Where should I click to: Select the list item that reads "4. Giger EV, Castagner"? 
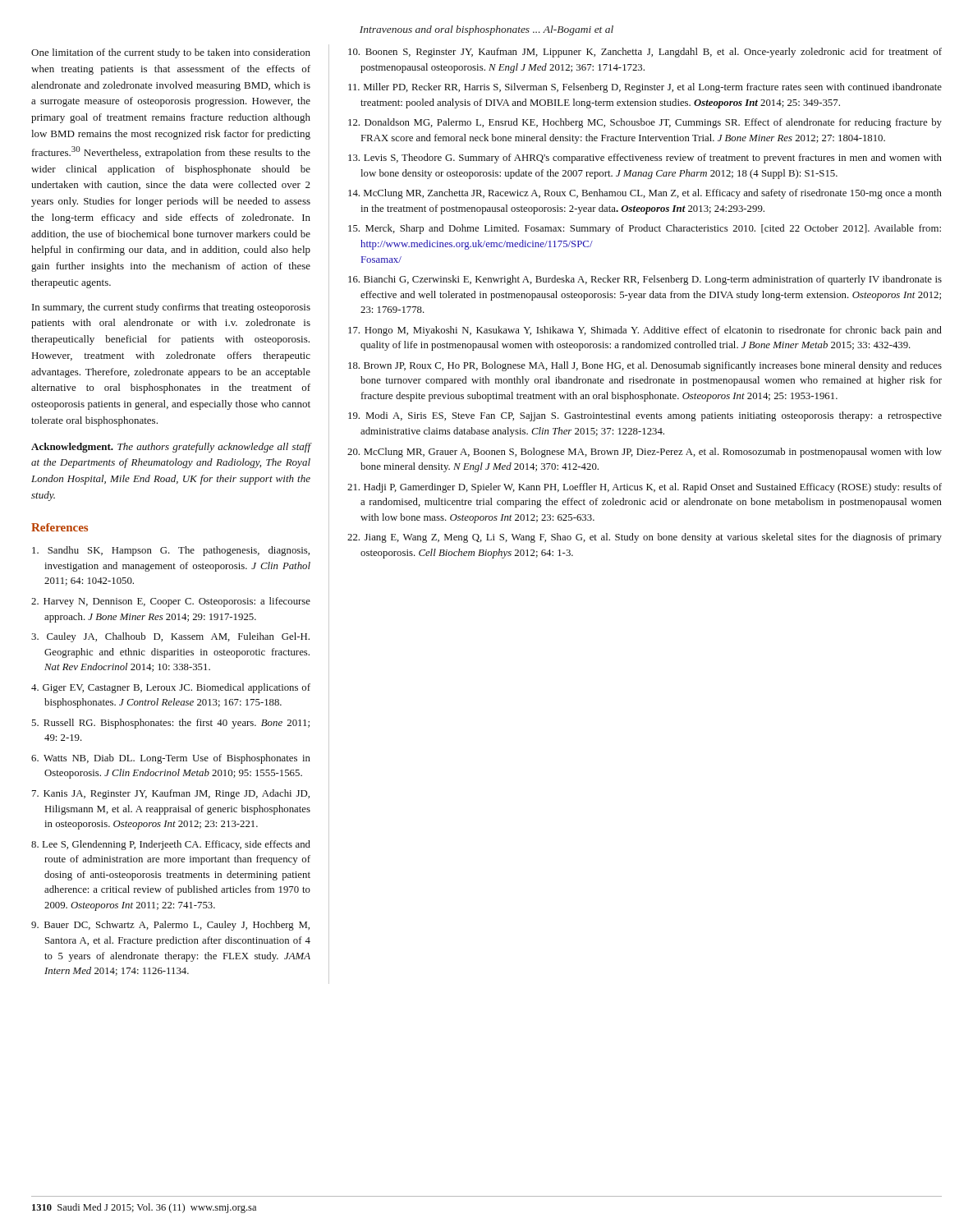point(171,695)
